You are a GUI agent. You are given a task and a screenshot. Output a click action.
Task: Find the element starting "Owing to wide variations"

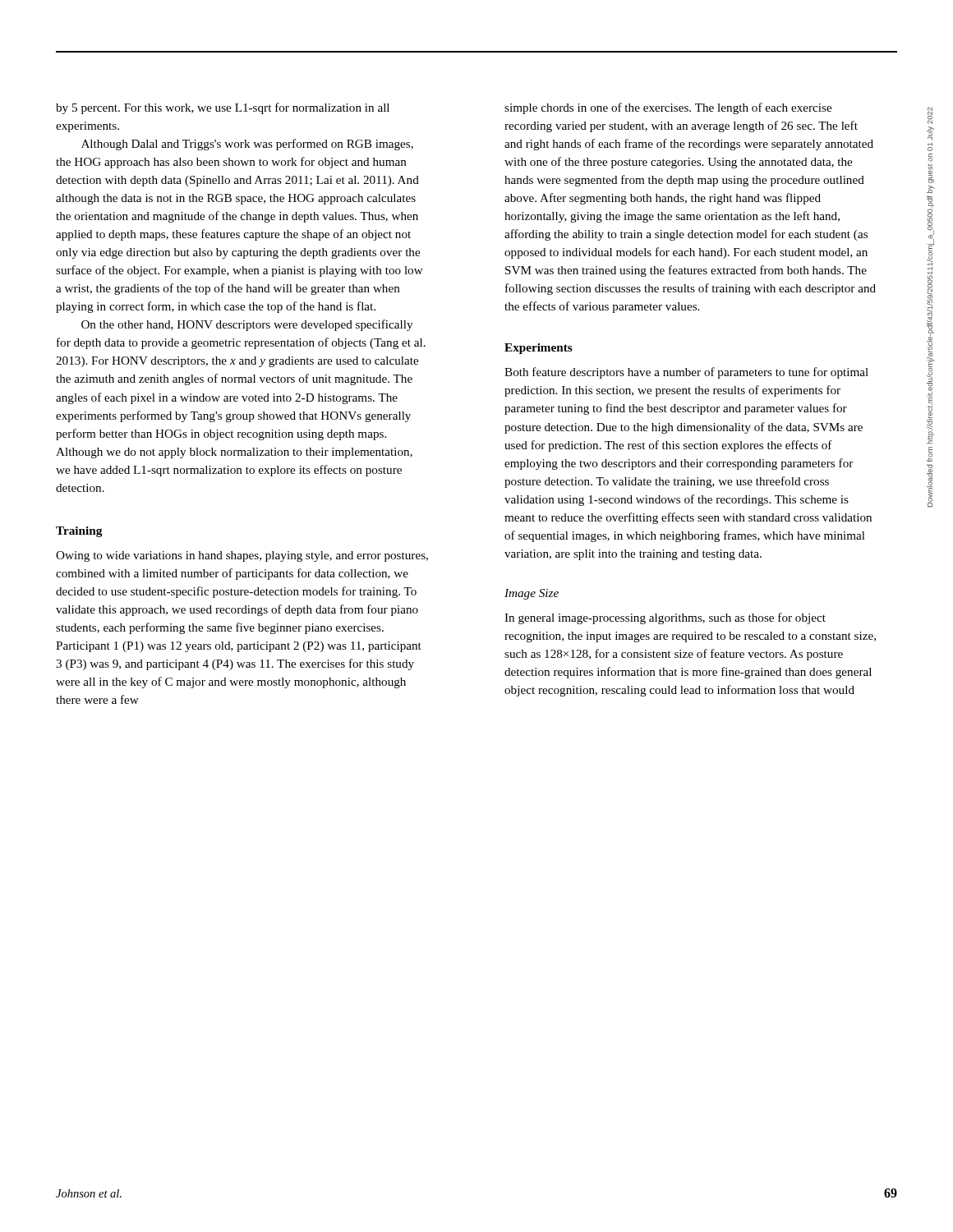[243, 627]
